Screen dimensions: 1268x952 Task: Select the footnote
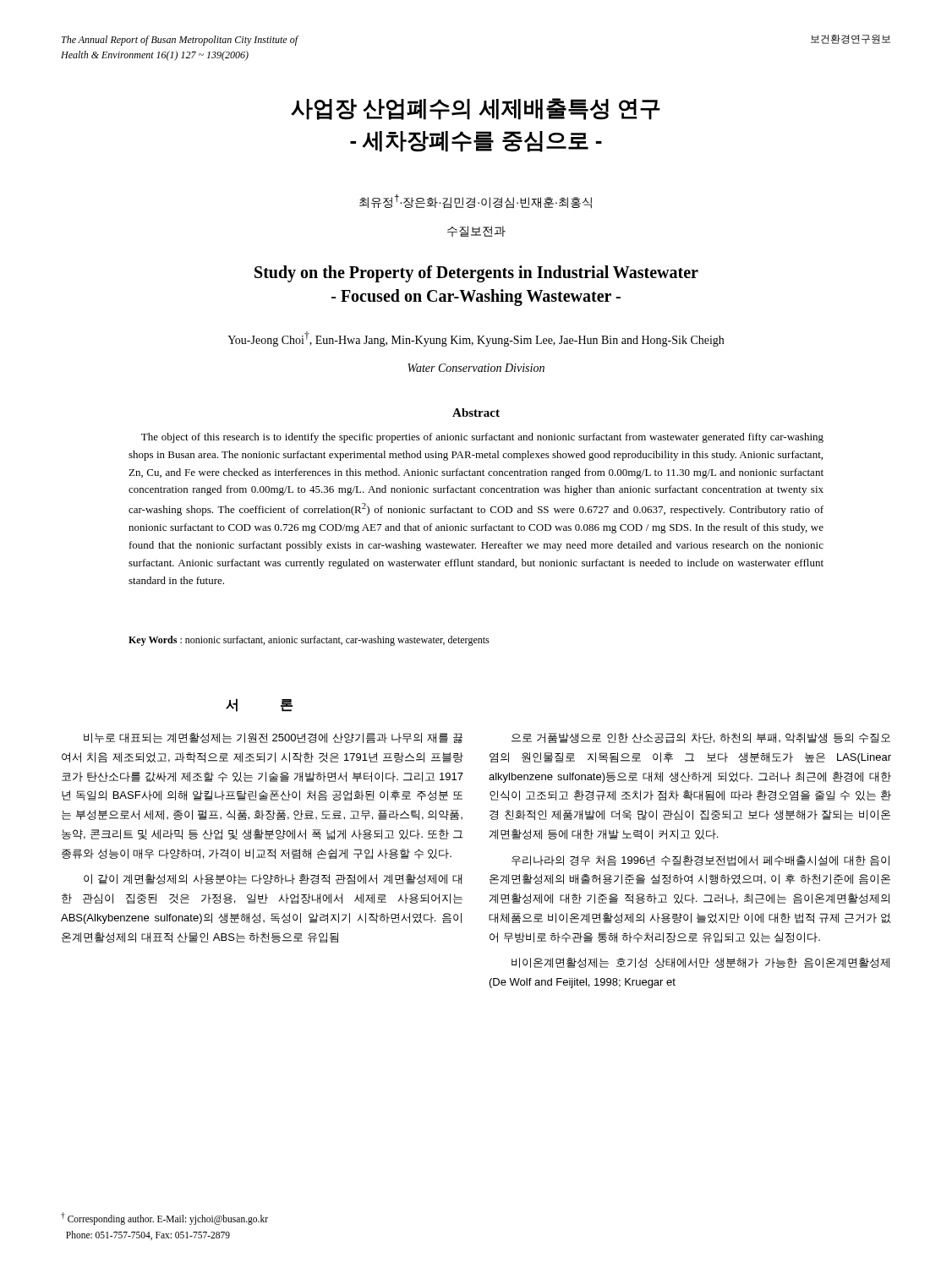[164, 1225]
